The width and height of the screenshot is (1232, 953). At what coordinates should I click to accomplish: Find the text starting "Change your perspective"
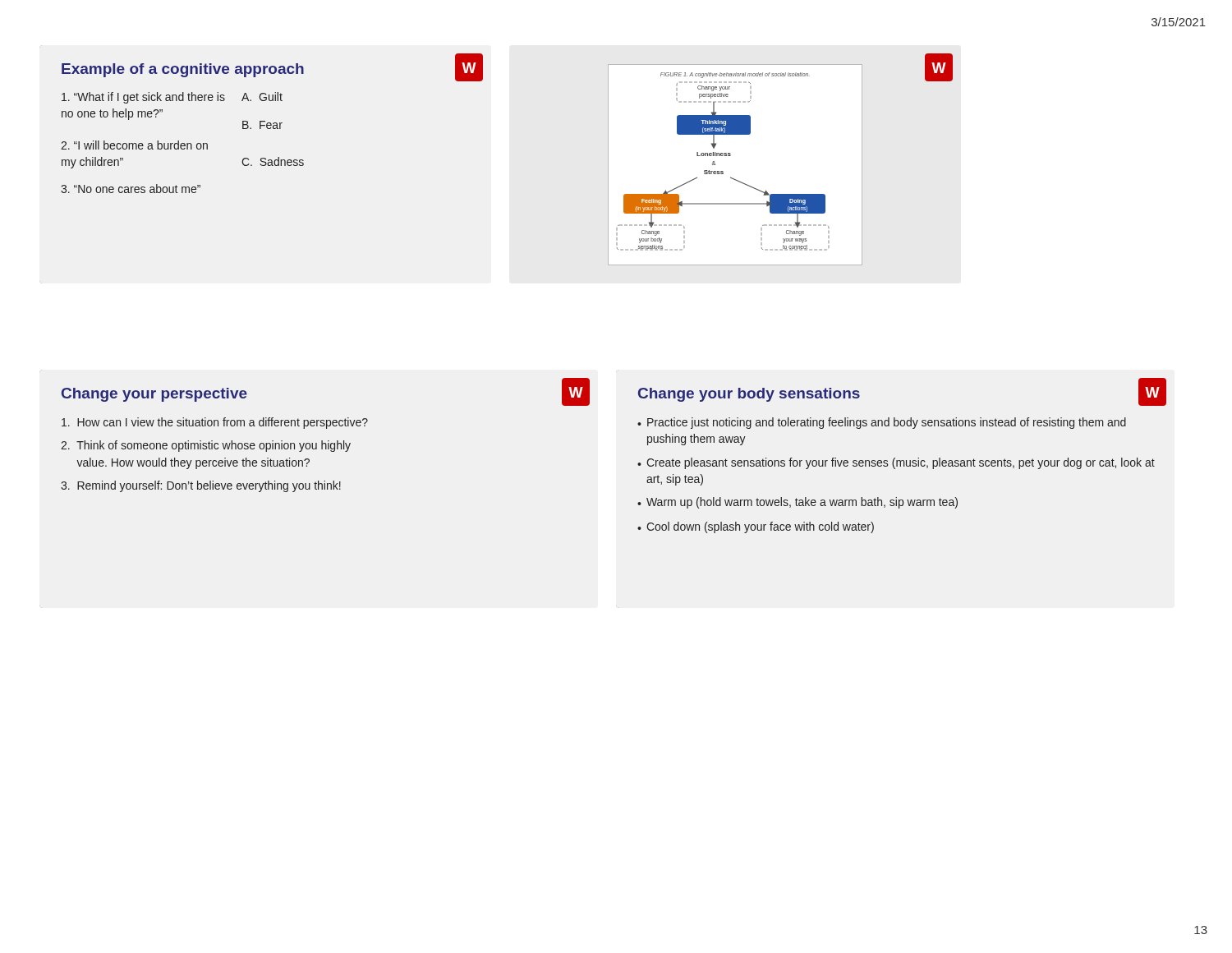point(154,393)
